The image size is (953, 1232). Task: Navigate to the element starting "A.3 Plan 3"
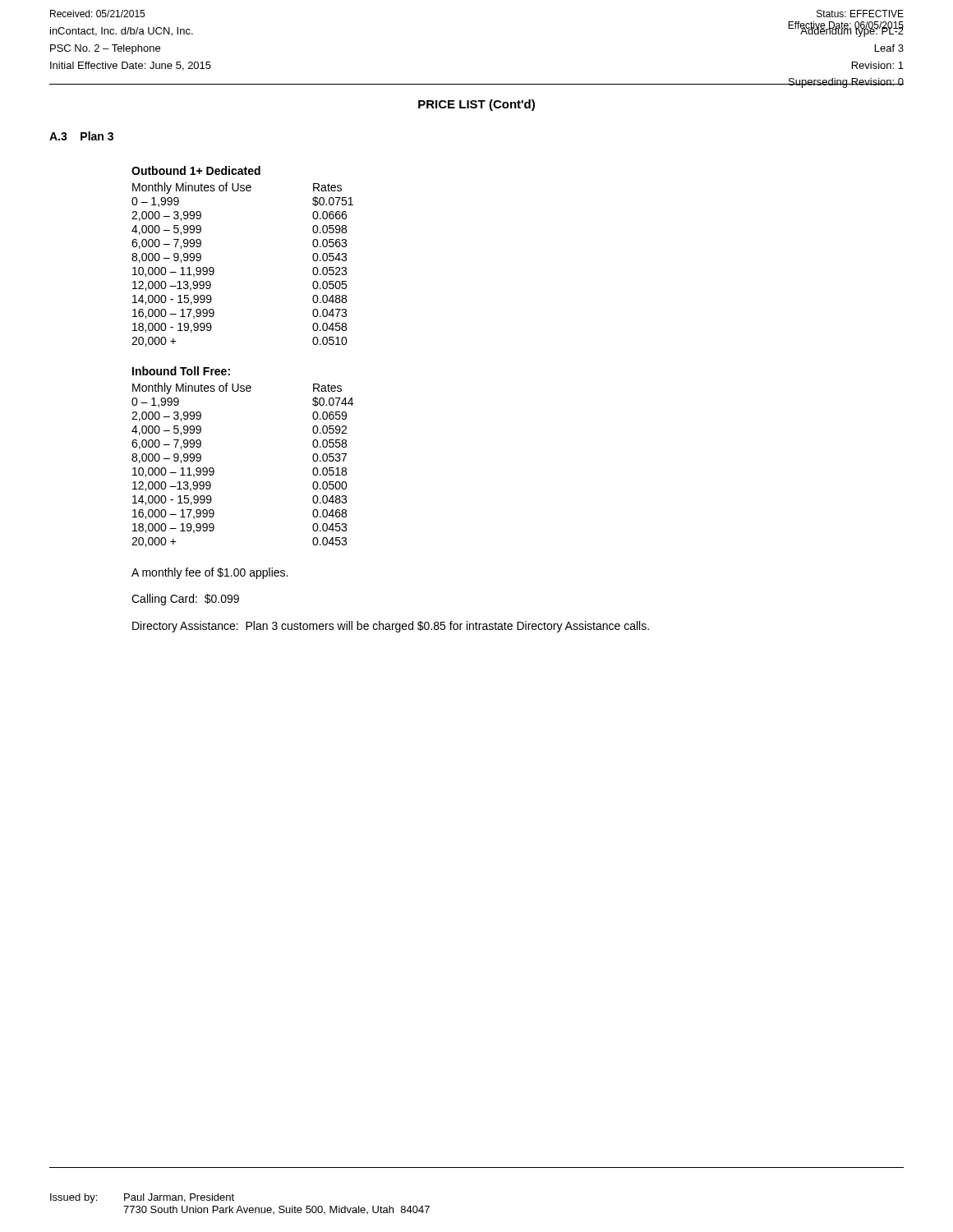point(82,136)
